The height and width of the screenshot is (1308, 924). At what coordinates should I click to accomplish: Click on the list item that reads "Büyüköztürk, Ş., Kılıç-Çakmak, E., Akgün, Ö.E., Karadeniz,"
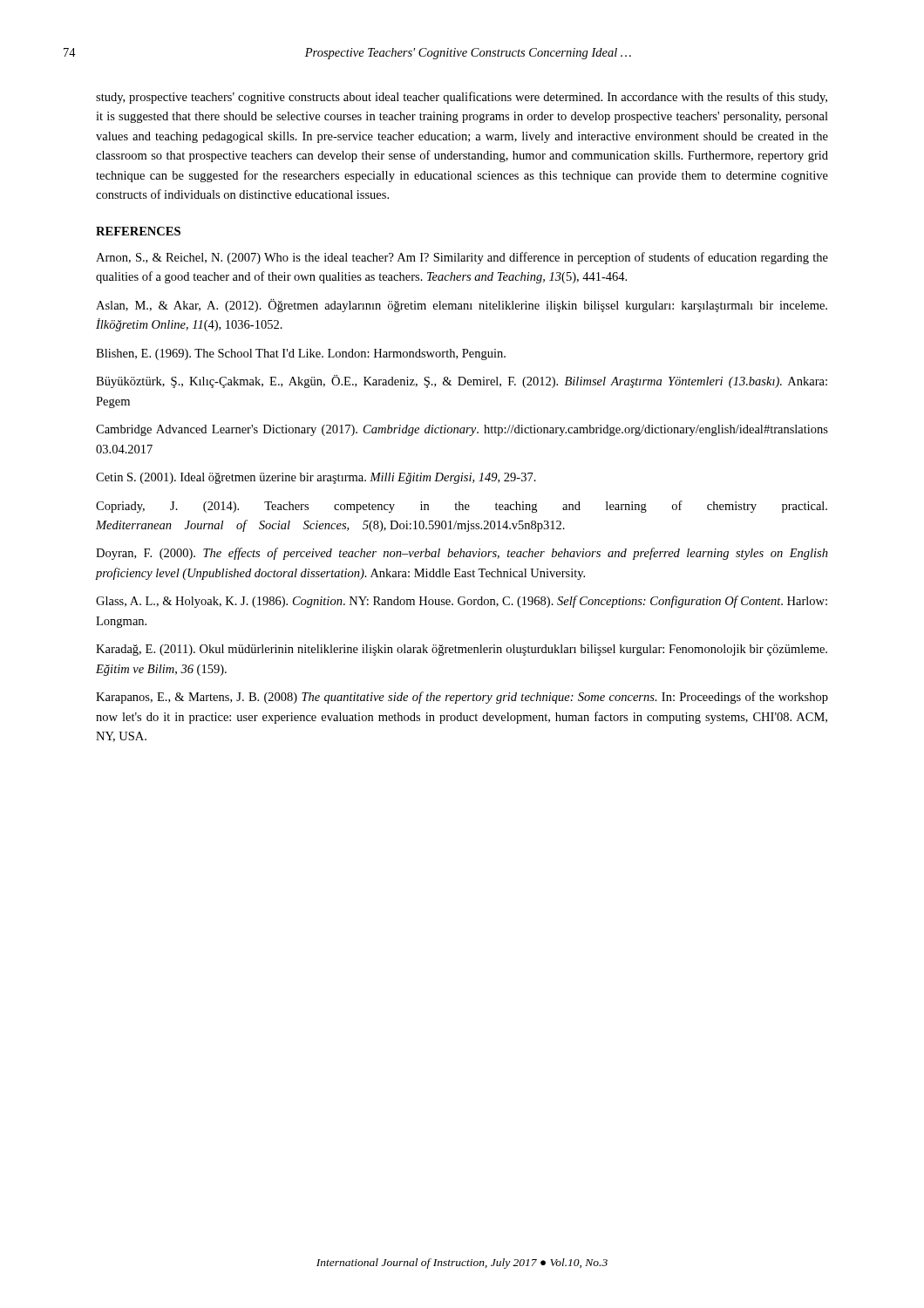coord(462,391)
